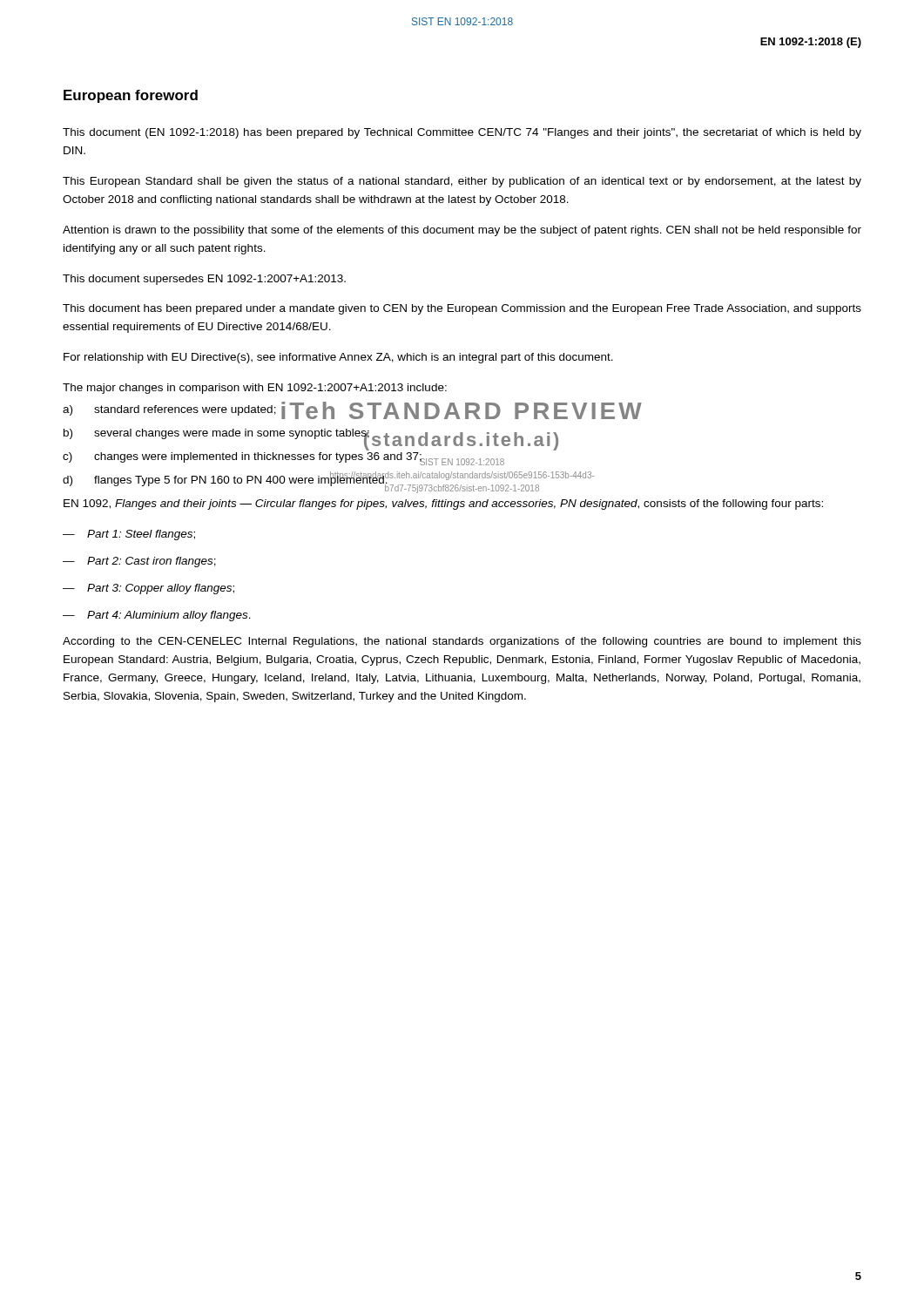The height and width of the screenshot is (1307, 924).
Task: Click on the element starting "For relationship with"
Action: point(338,357)
